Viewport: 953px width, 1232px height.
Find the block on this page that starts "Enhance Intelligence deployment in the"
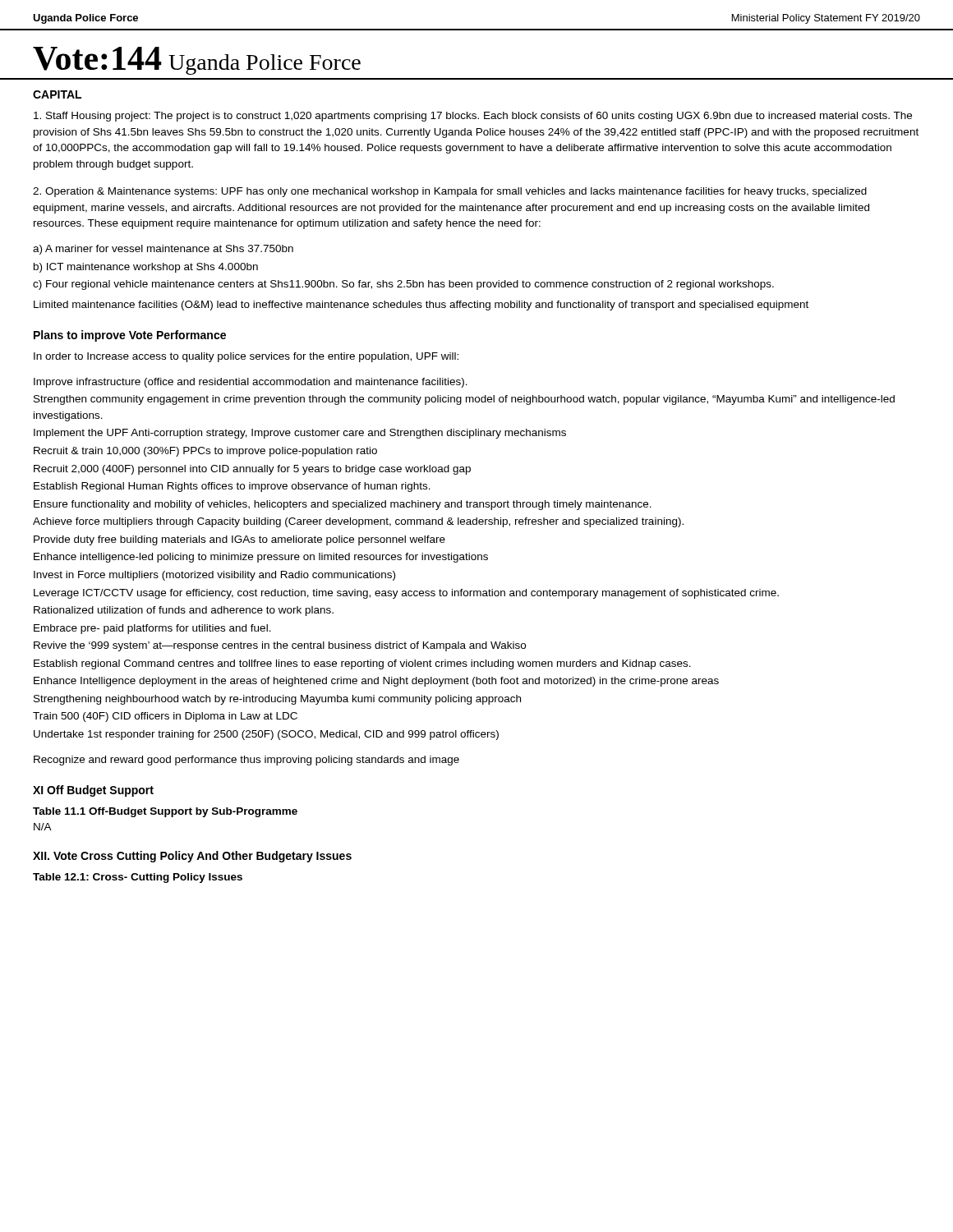(x=376, y=681)
